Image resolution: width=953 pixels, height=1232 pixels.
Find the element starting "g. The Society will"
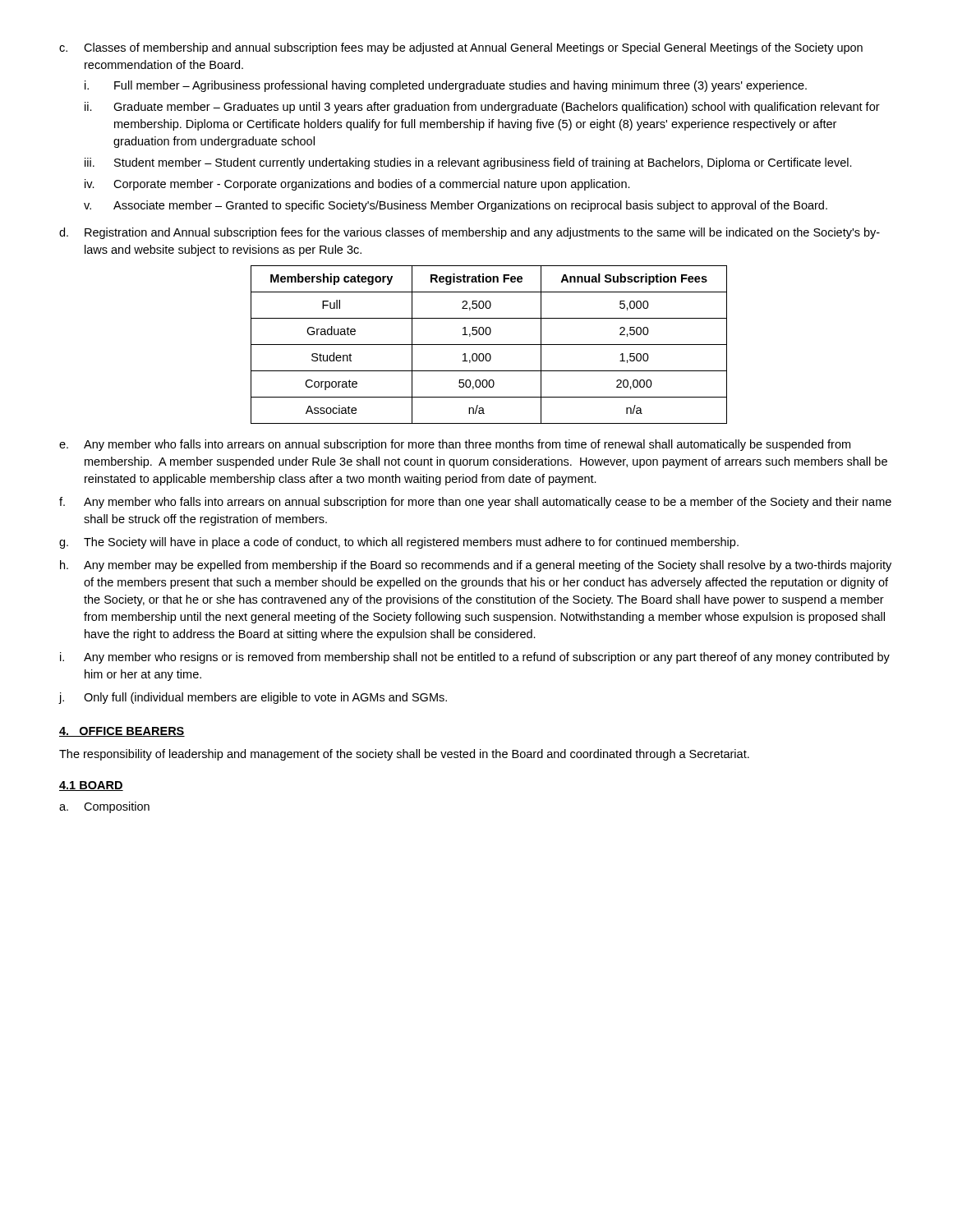(x=476, y=543)
